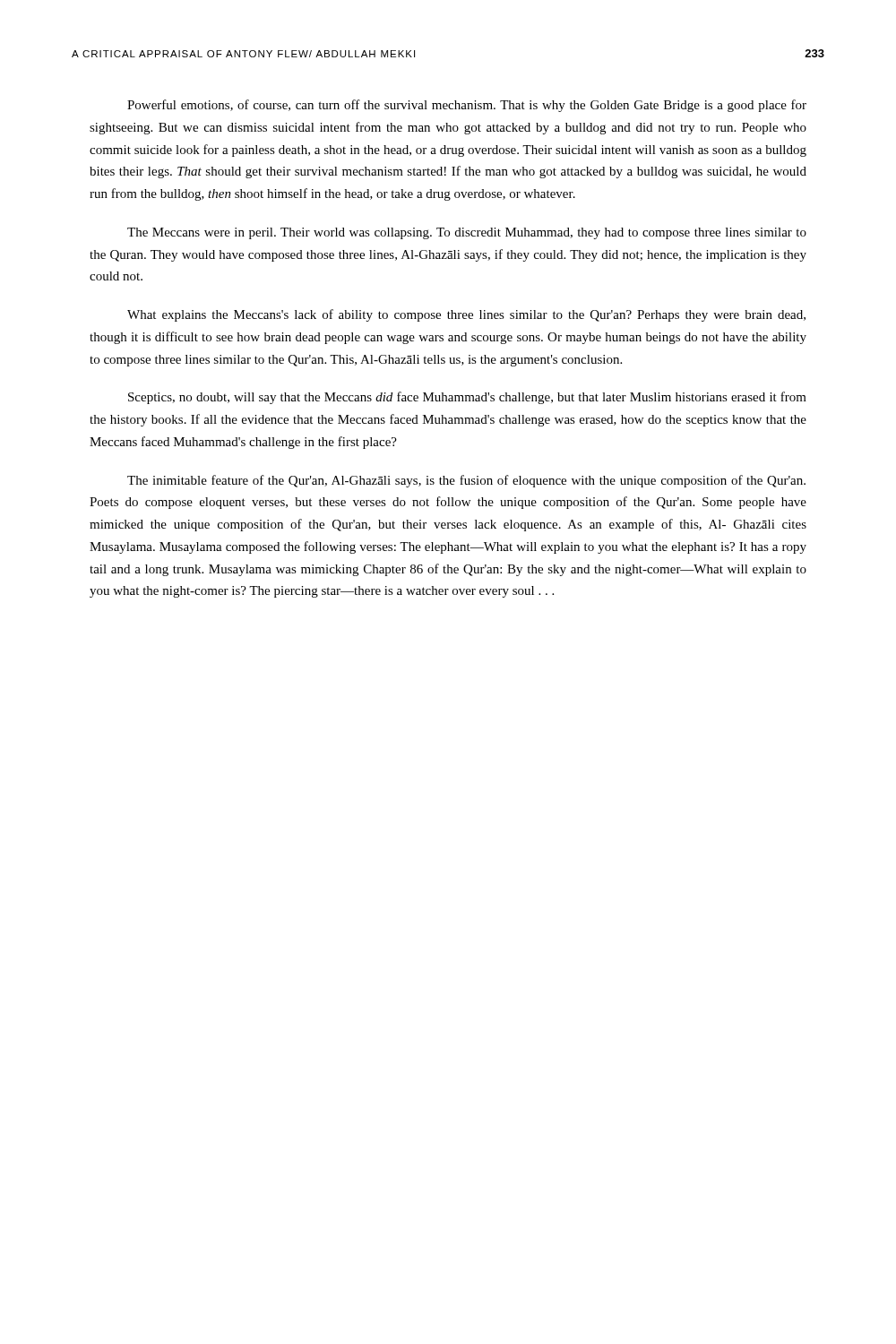Click on the text block starting "The inimitable feature of the Qur'an, Al-Ghazāli"

click(x=448, y=536)
